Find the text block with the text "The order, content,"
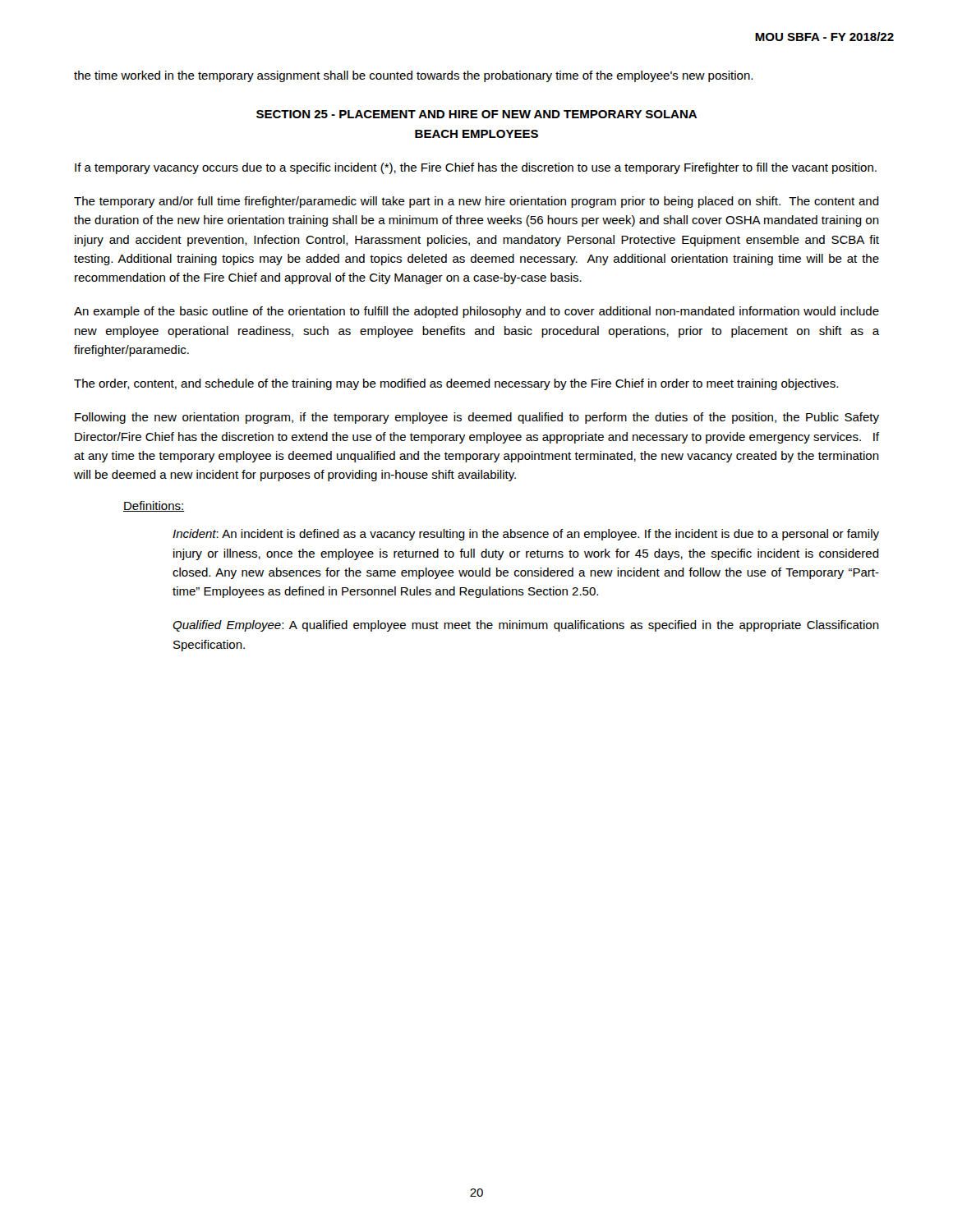 (457, 383)
